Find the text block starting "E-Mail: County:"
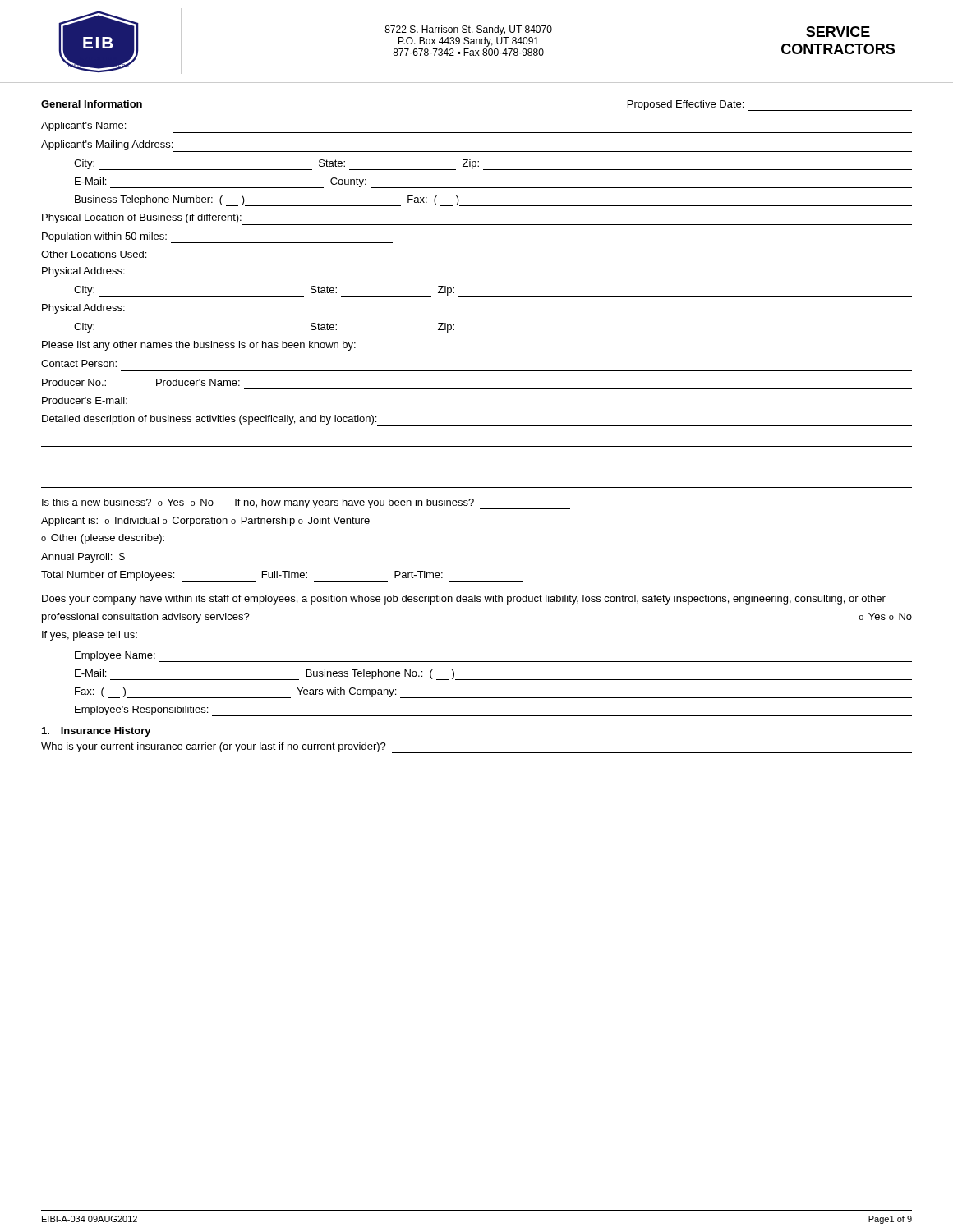 493,182
